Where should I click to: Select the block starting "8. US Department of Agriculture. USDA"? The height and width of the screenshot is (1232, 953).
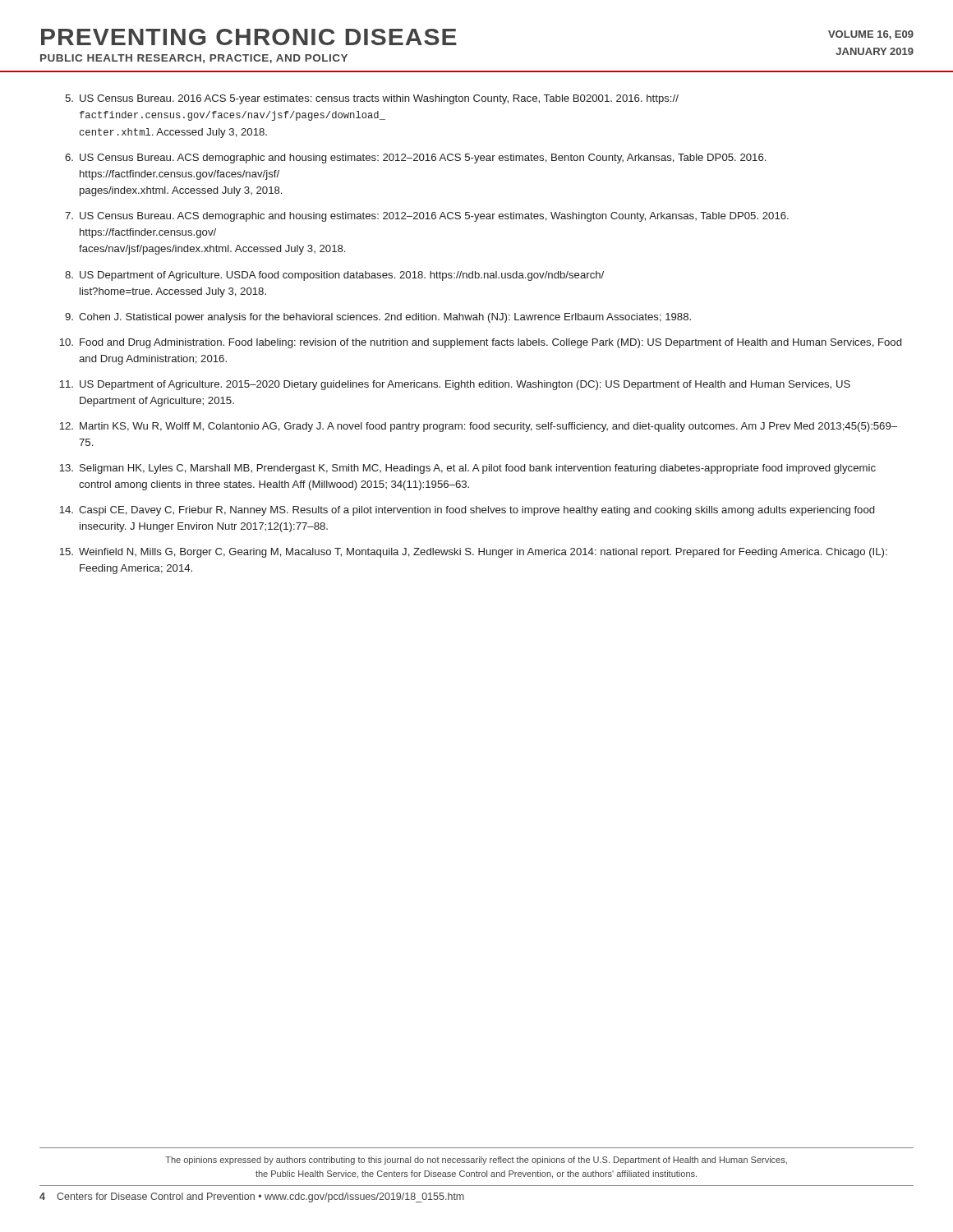click(x=476, y=283)
